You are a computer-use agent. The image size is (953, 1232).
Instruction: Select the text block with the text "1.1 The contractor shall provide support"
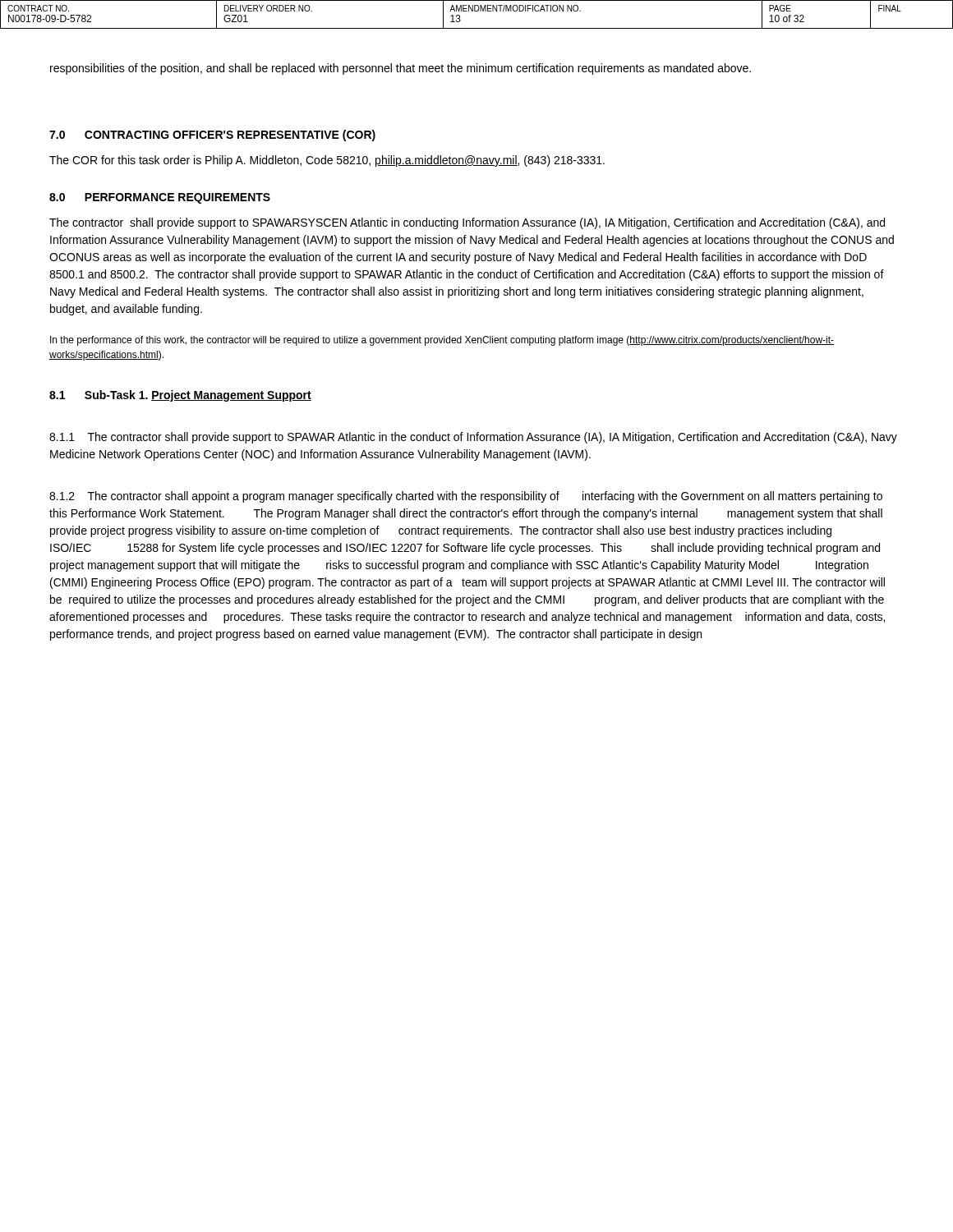click(x=476, y=446)
